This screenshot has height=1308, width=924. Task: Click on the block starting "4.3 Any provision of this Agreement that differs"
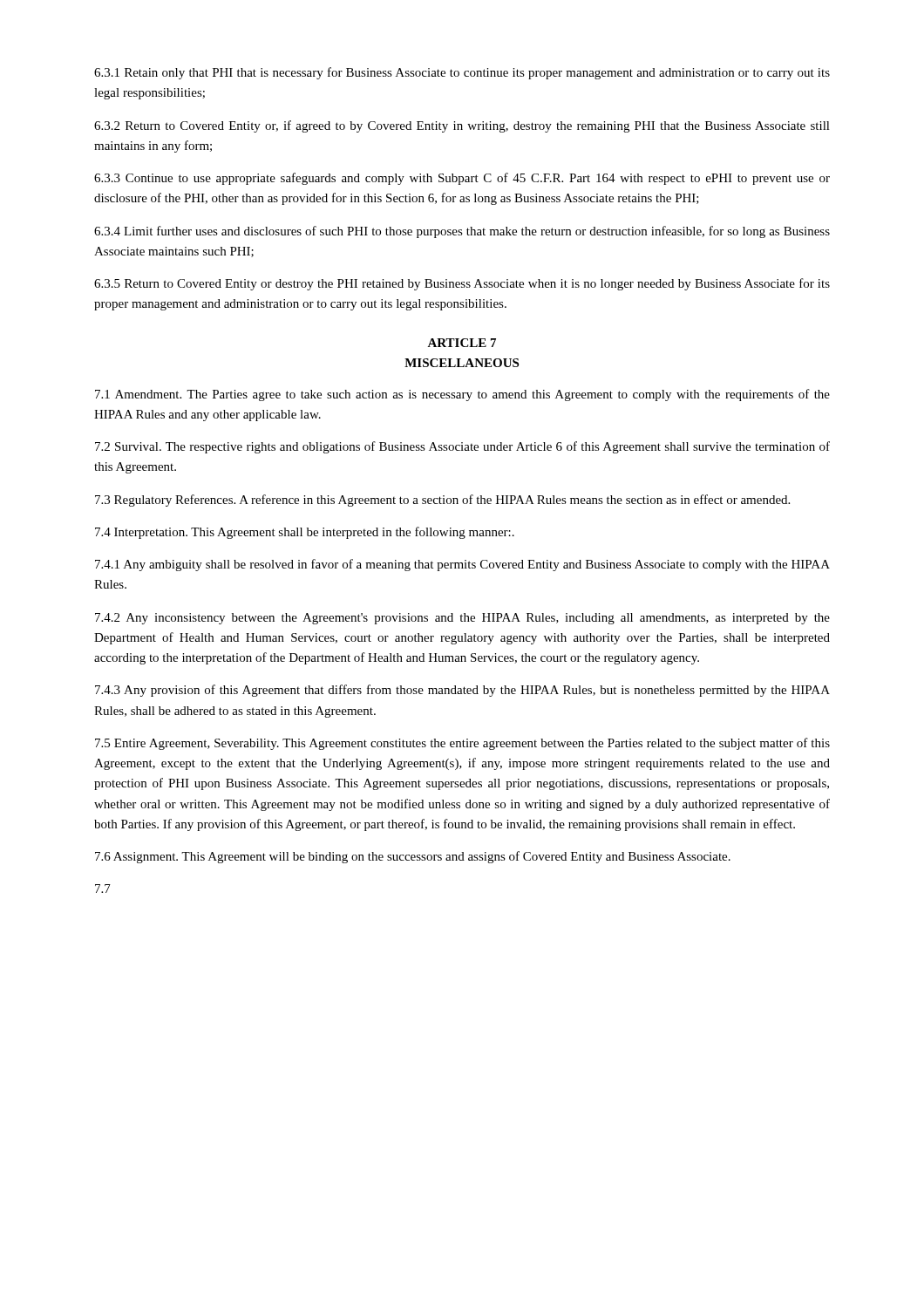point(462,700)
